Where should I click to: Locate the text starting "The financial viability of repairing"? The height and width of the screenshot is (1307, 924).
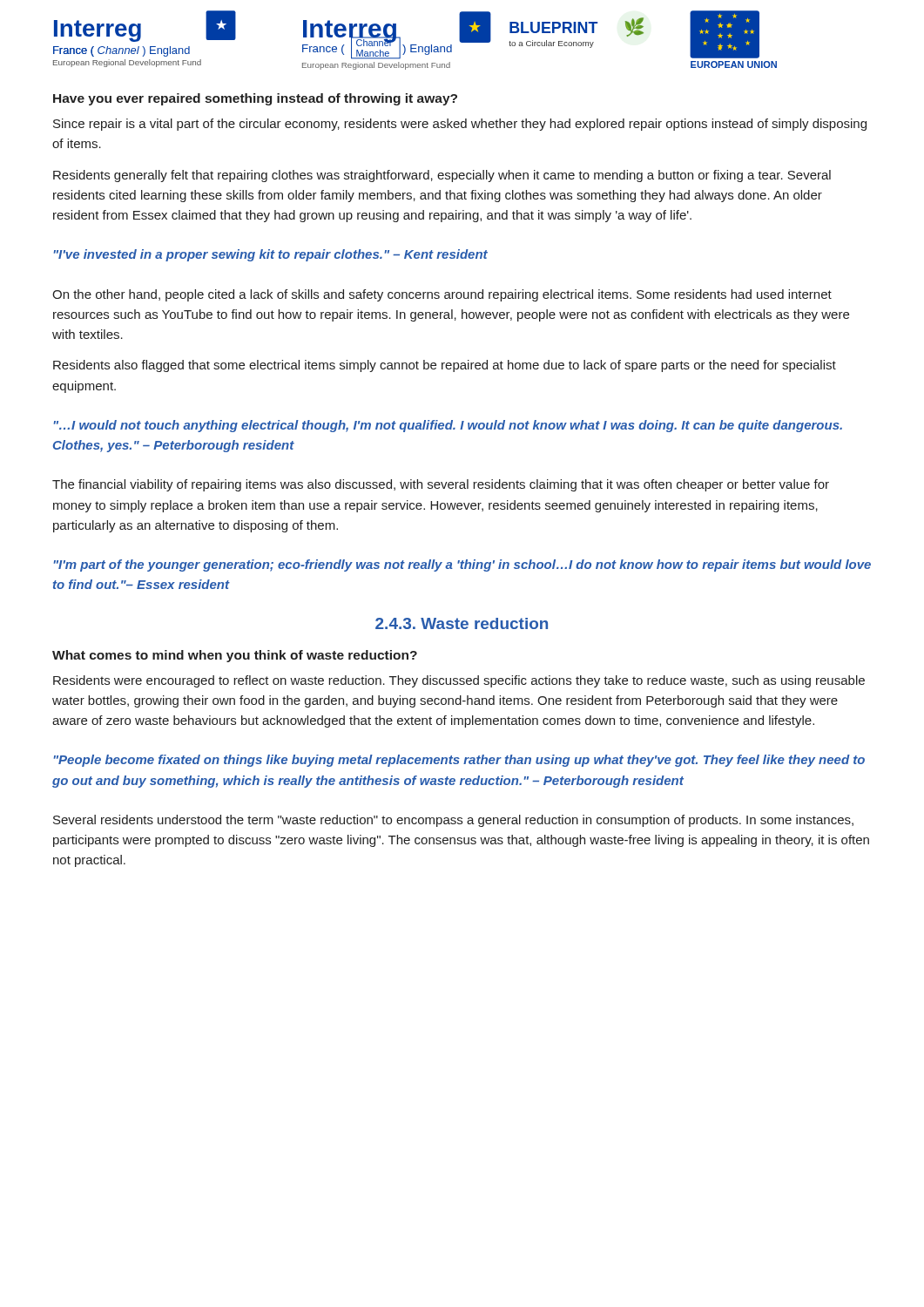[441, 505]
